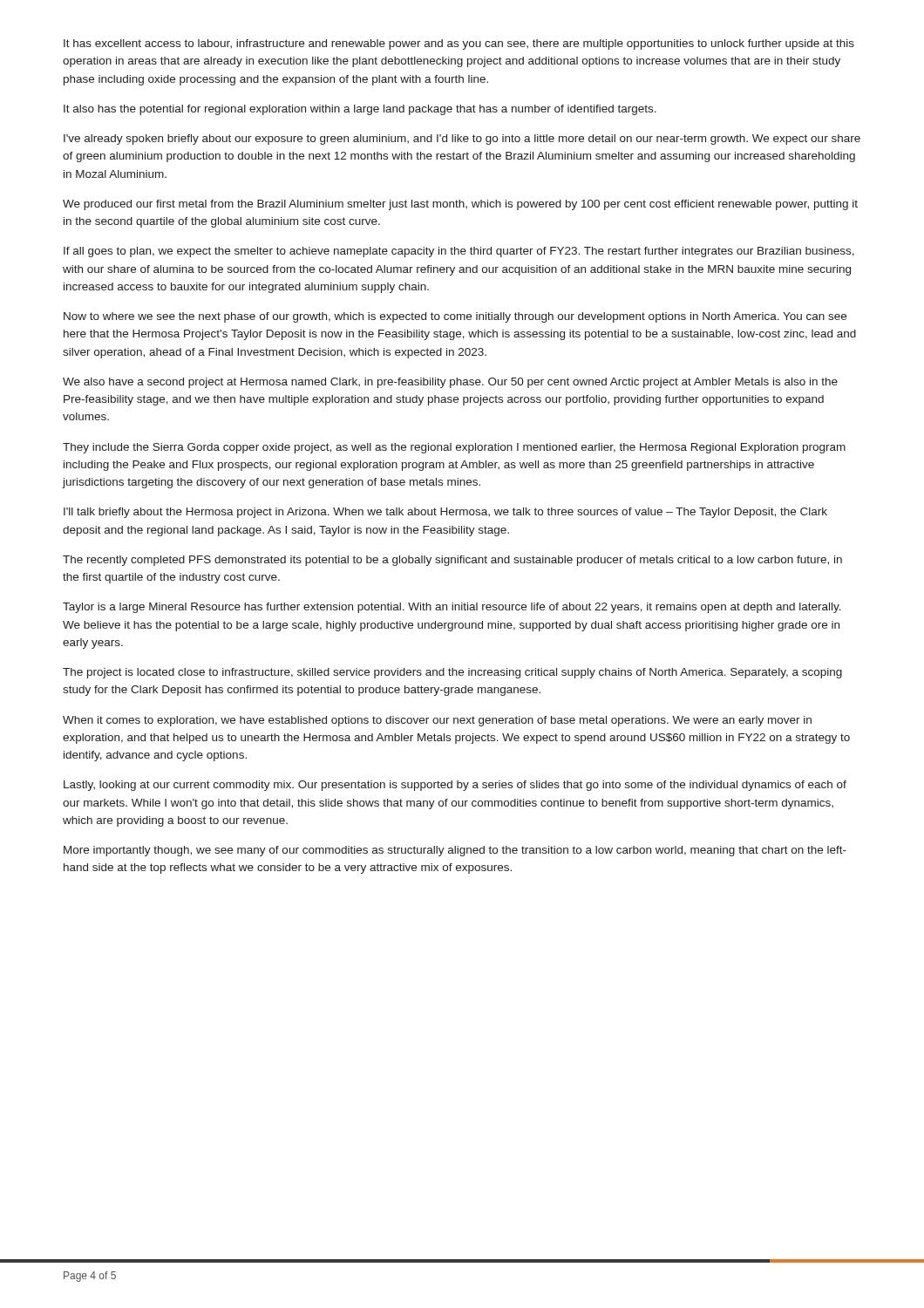Screen dimensions: 1308x924
Task: Locate the text block starting "The project is located close to"
Action: [x=452, y=681]
